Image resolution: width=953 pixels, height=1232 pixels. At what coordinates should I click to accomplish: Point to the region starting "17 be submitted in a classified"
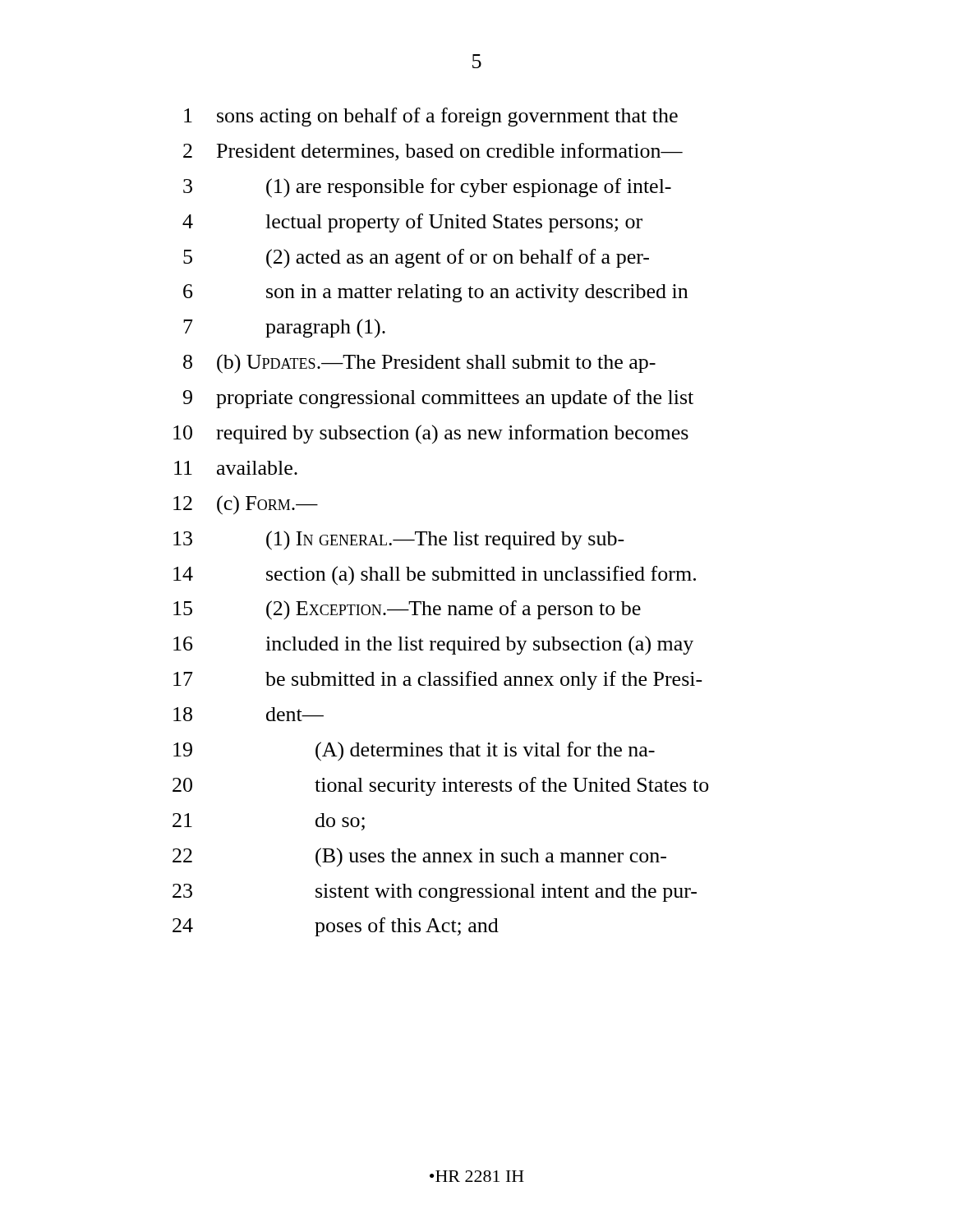(x=501, y=680)
